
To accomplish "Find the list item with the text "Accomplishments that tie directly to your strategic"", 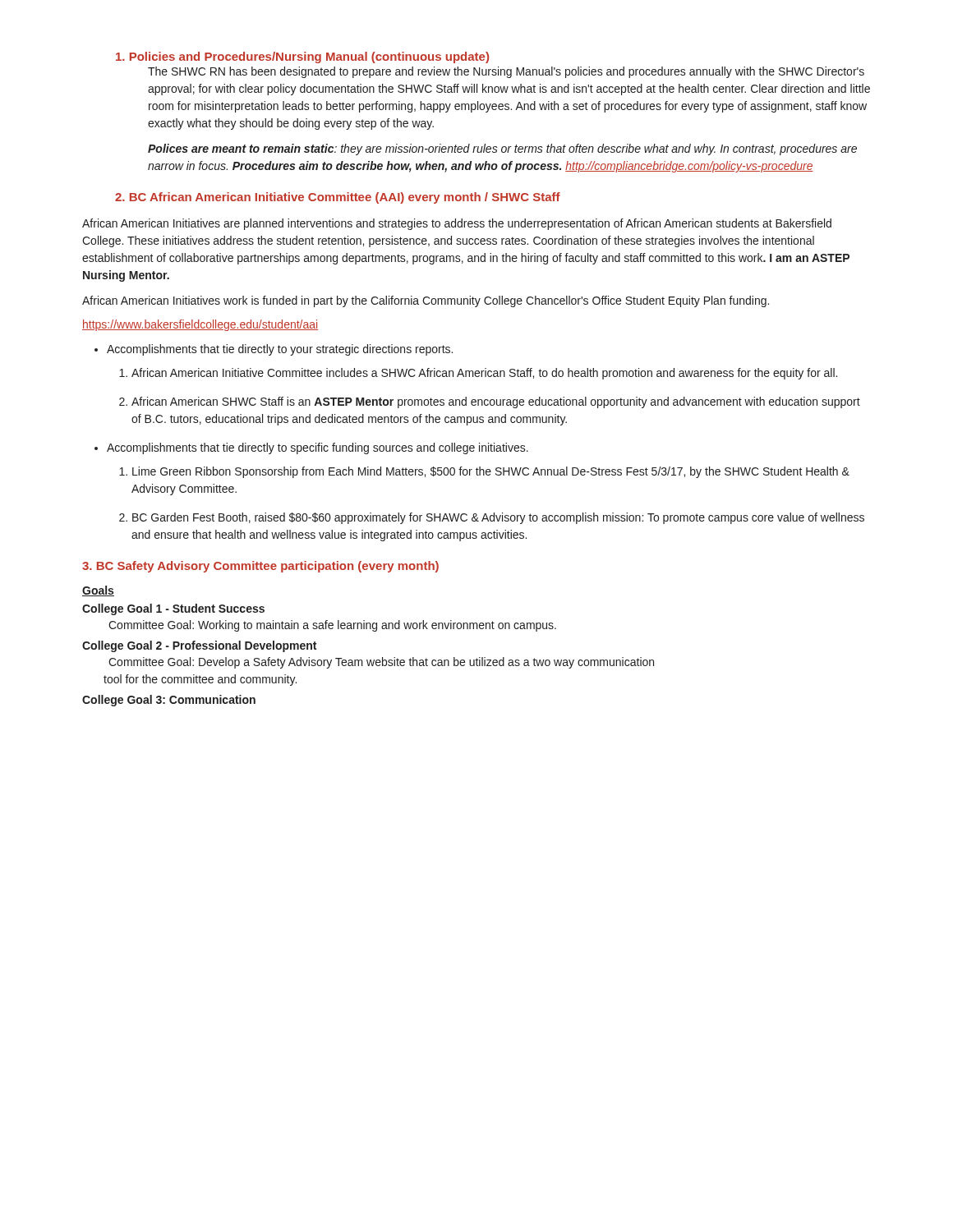I will pyautogui.click(x=489, y=385).
